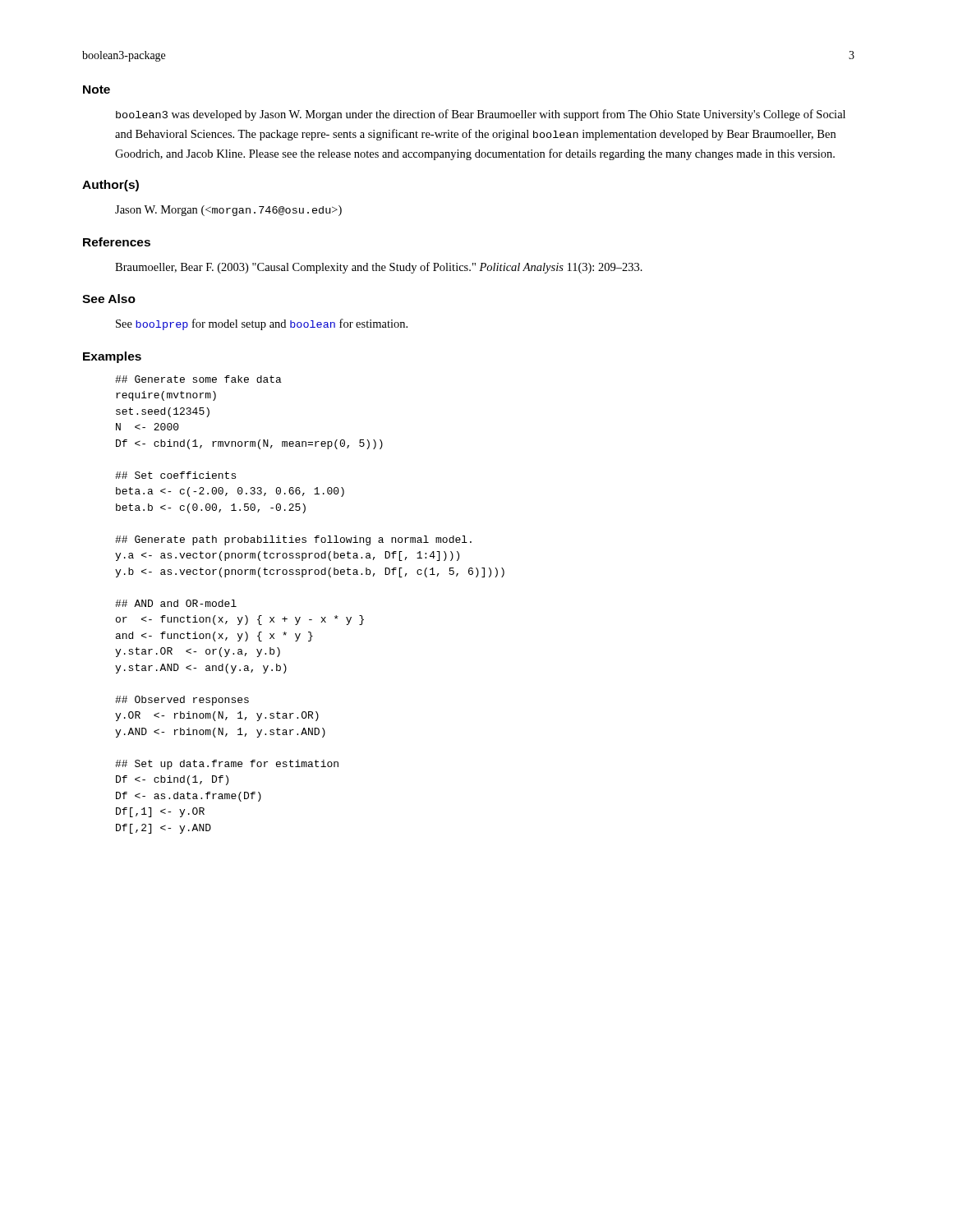Screen dimensions: 1232x953
Task: Locate the block starting "Generate some fake"
Action: pos(198,379)
